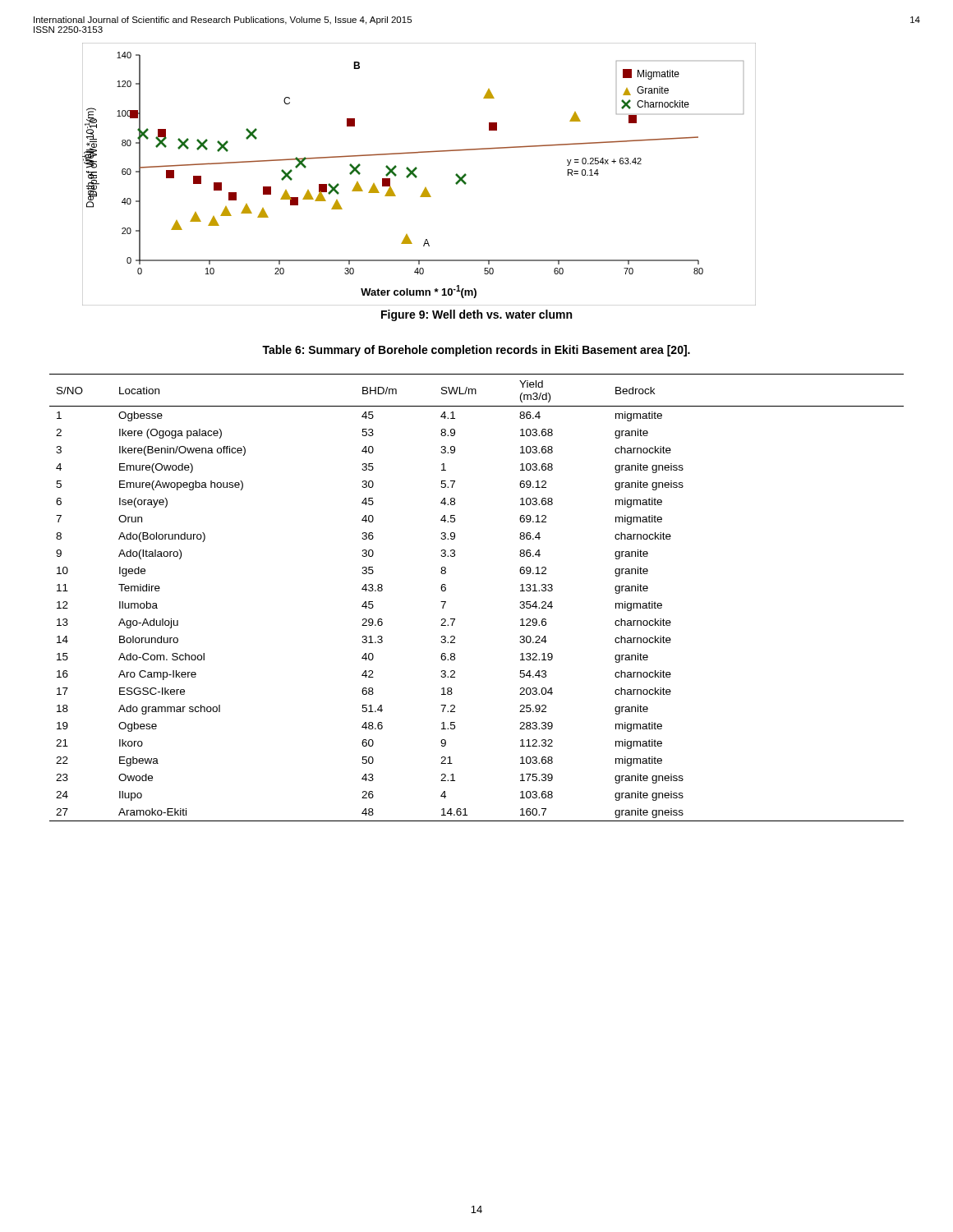Image resolution: width=953 pixels, height=1232 pixels.
Task: Navigate to the text starting "Figure 9: Well deth vs. water"
Action: click(476, 315)
